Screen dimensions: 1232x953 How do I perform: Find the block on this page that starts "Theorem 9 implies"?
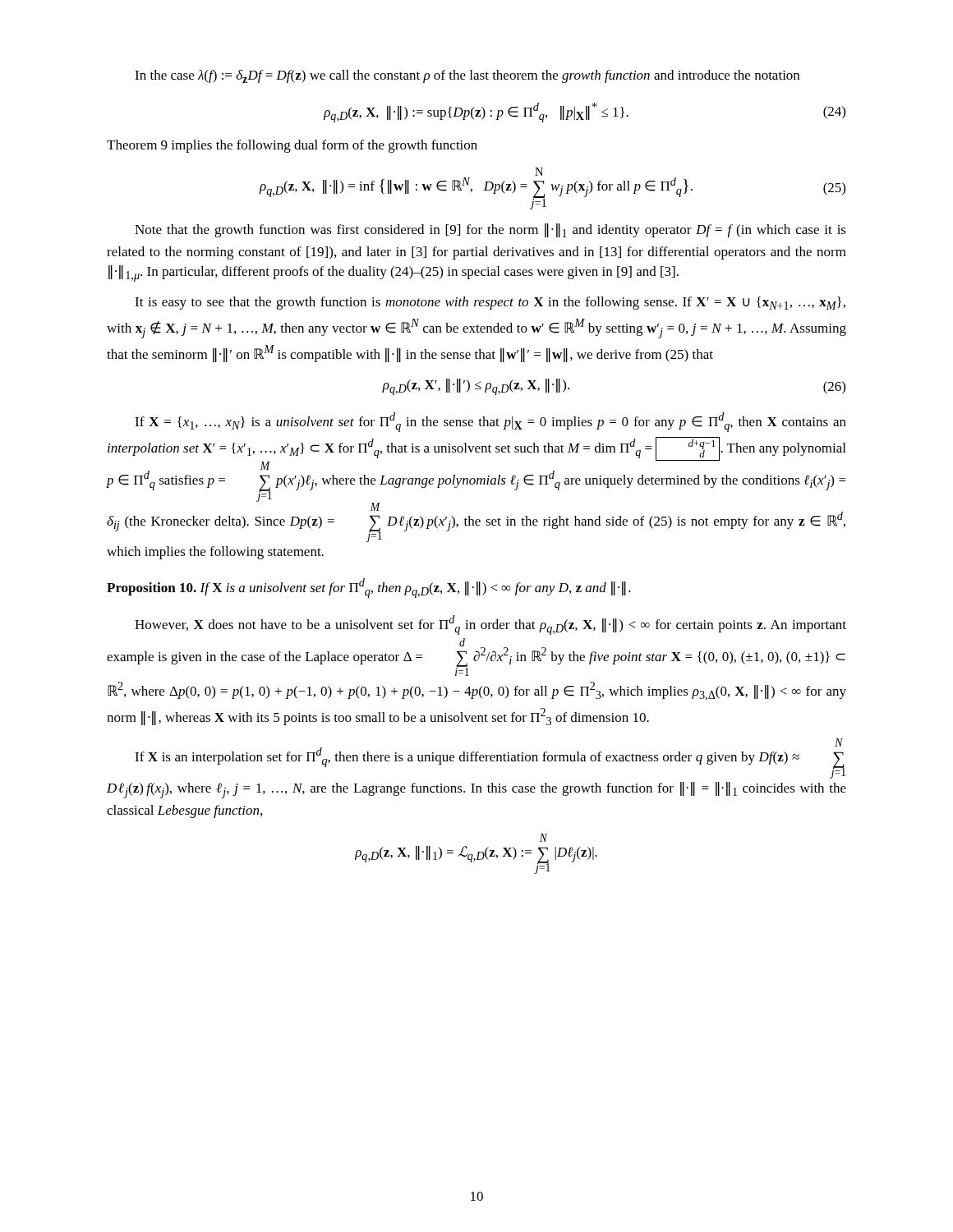point(476,145)
